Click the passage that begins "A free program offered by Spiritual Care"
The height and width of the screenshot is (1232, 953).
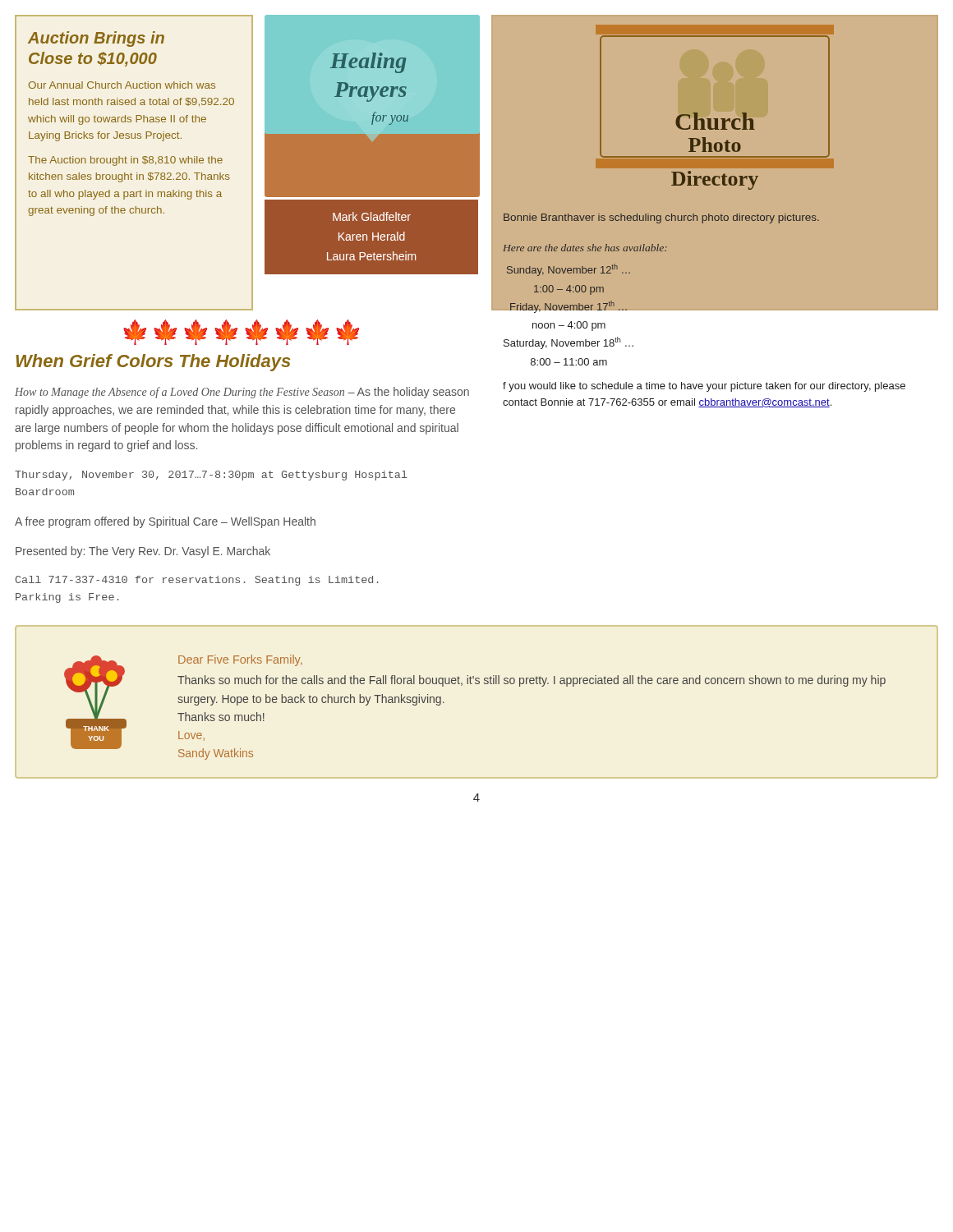(242, 522)
